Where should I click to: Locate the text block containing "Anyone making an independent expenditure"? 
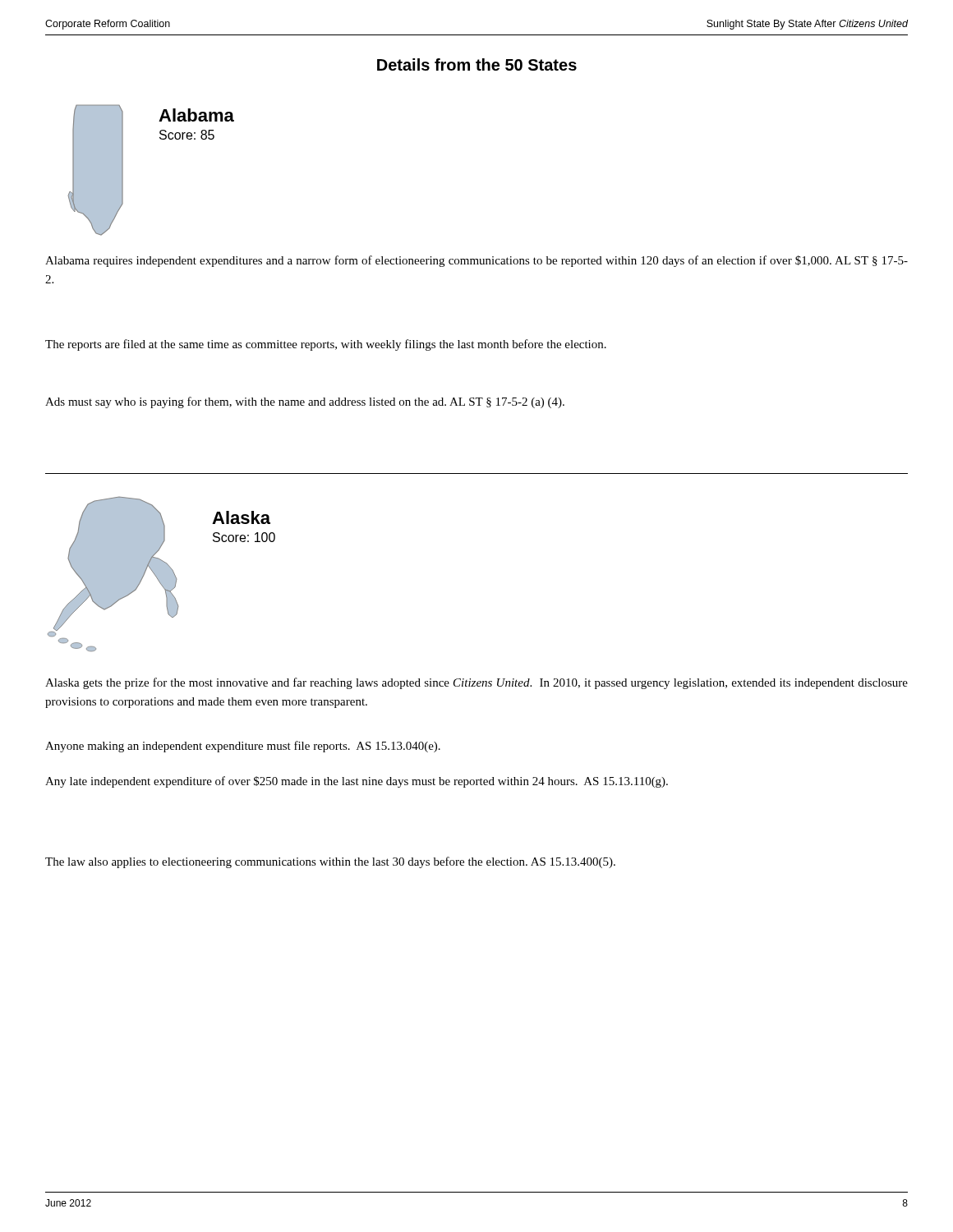pos(243,746)
